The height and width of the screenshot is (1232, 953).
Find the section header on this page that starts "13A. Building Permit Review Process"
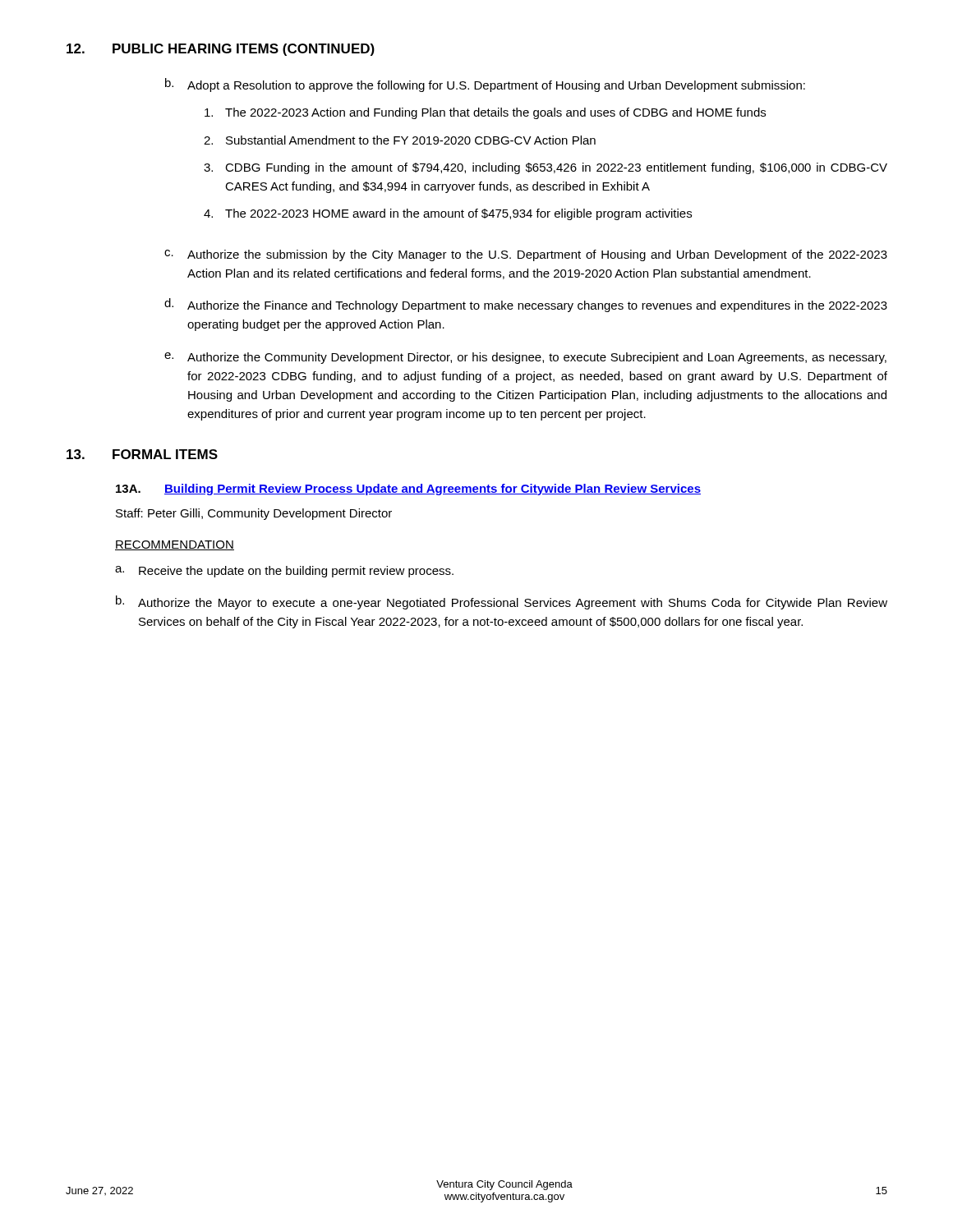pos(408,488)
